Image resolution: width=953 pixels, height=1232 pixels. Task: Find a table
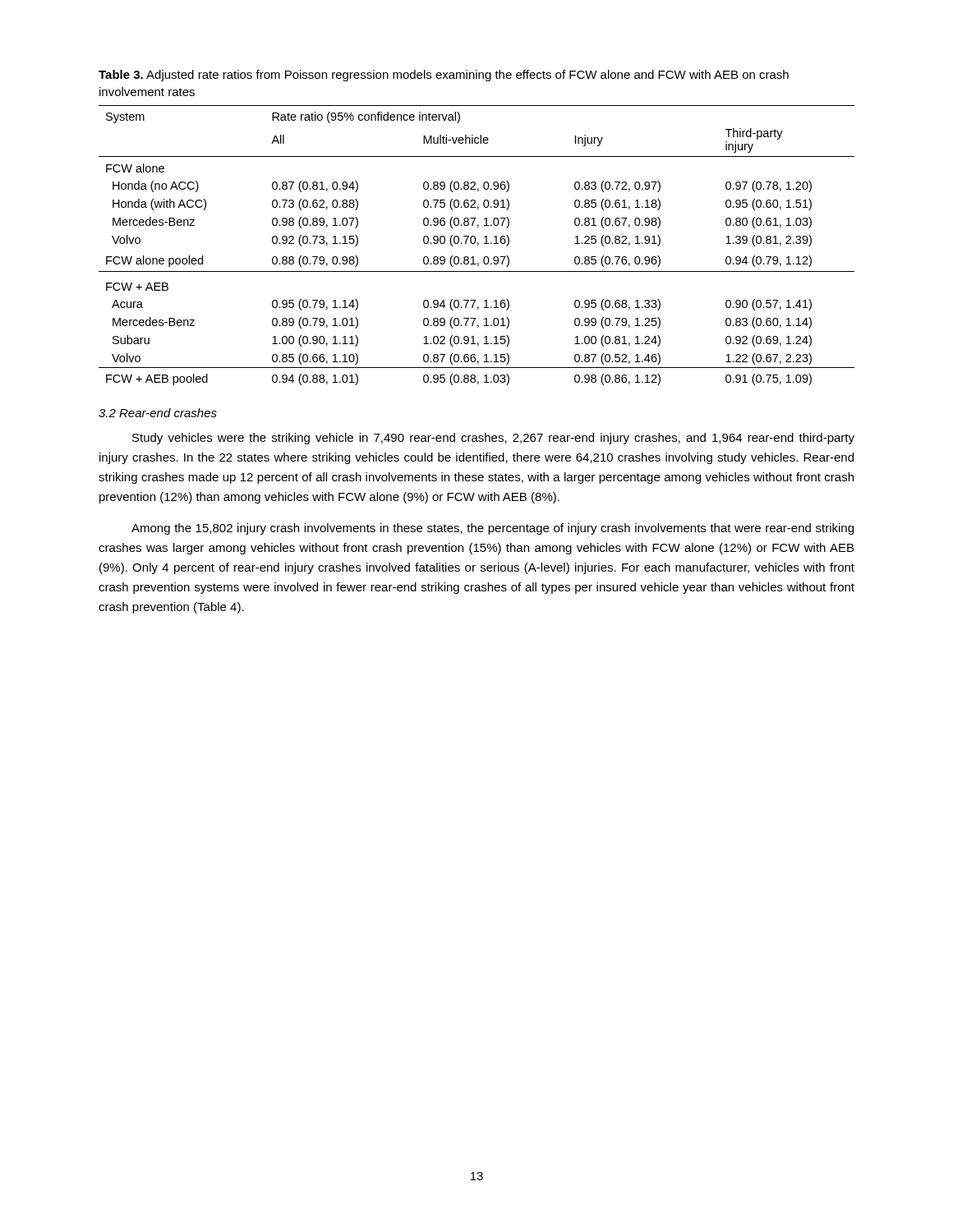476,246
